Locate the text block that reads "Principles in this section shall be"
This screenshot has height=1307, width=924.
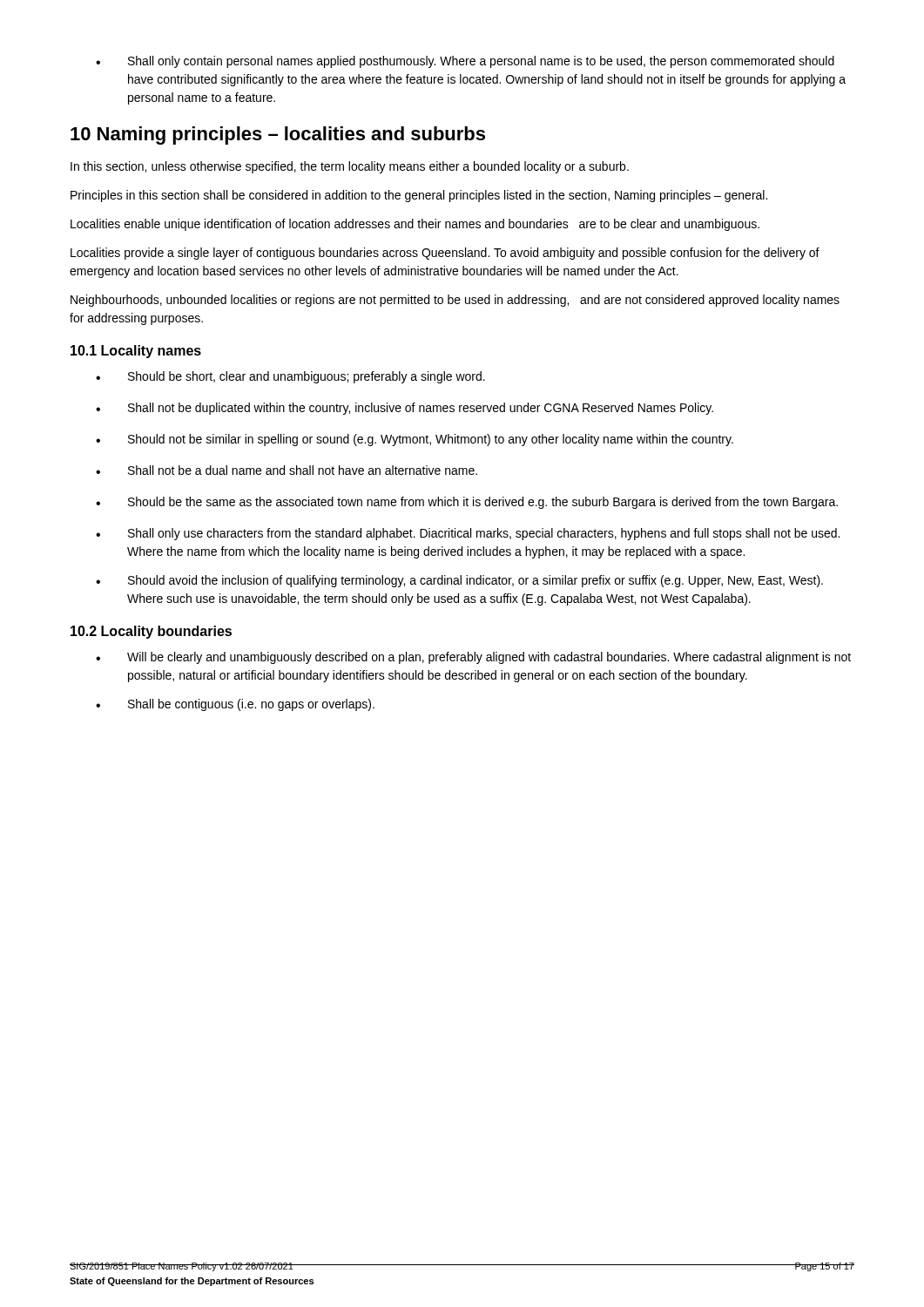point(462,196)
